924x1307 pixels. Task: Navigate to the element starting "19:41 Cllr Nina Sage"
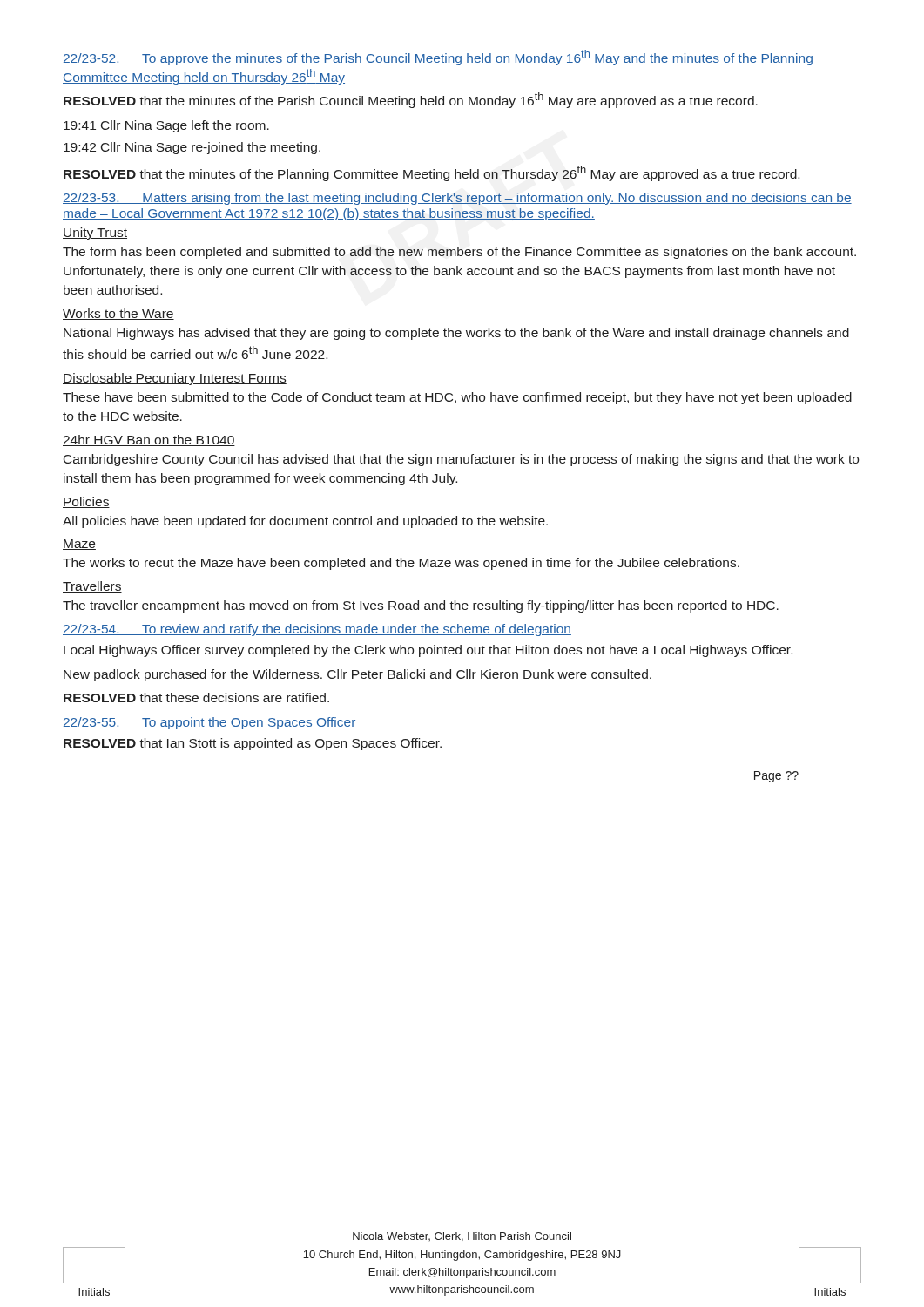pos(166,125)
